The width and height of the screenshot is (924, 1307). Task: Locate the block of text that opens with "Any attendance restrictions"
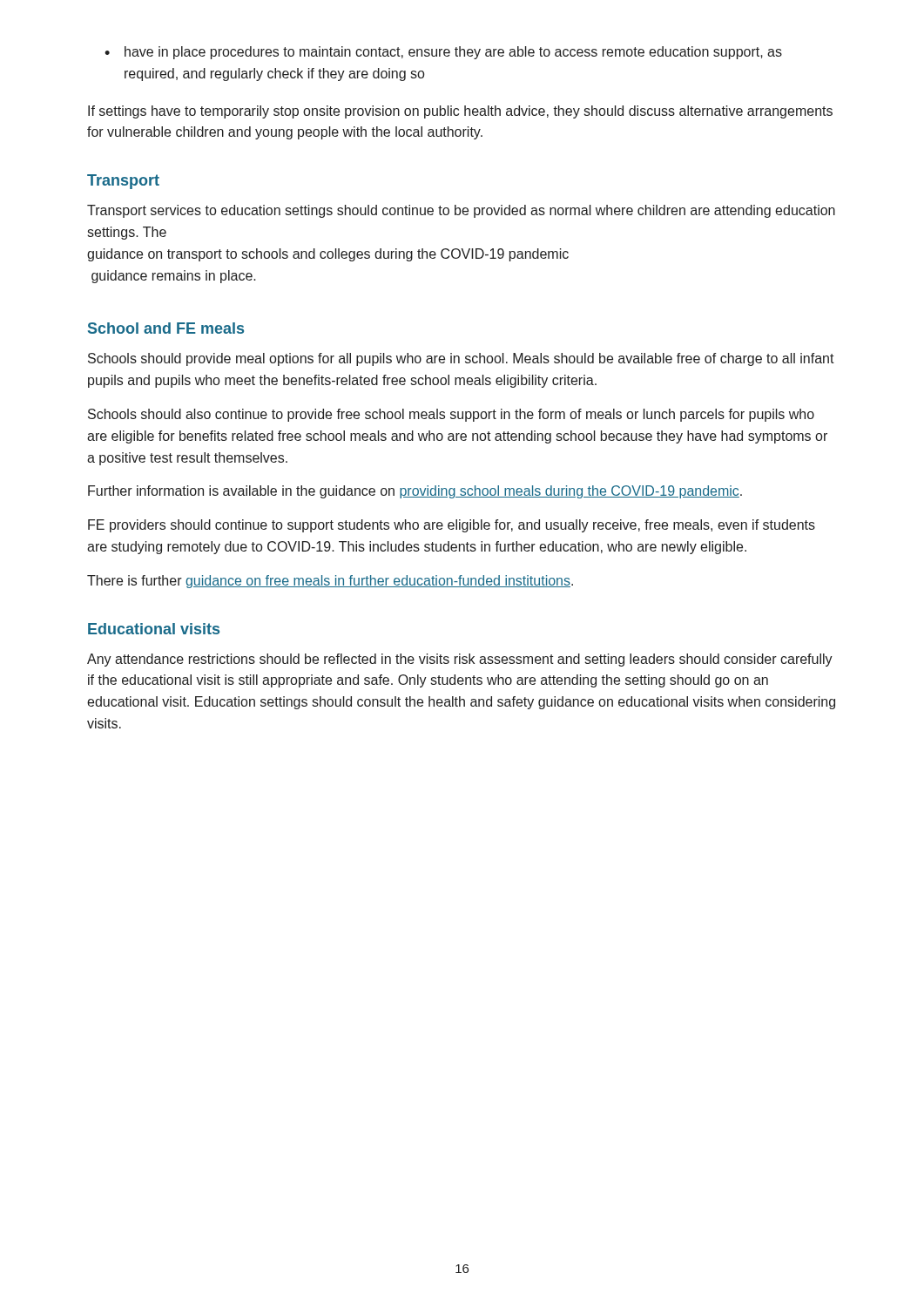462,691
